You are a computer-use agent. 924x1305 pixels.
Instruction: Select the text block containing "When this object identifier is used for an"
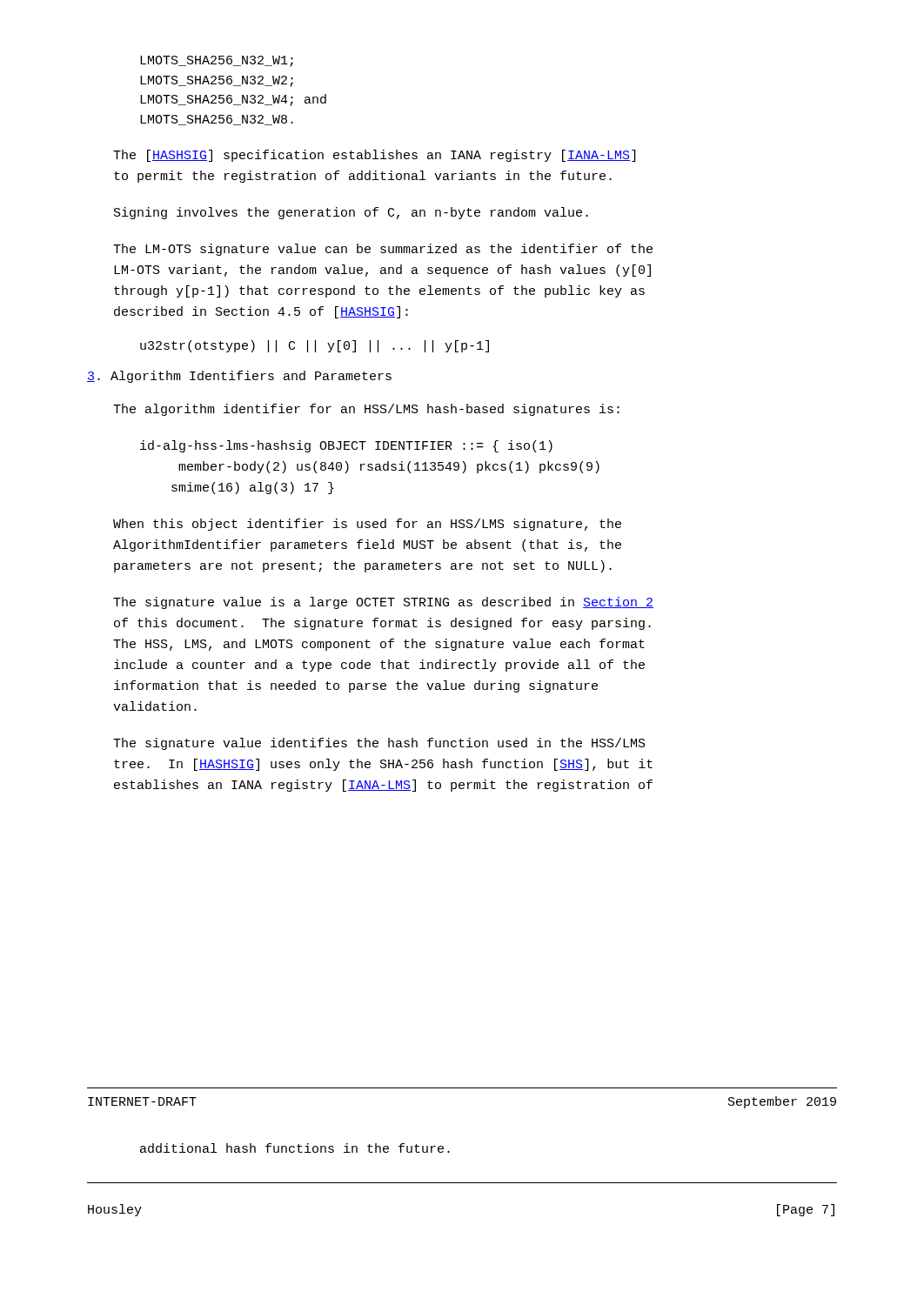pos(368,546)
